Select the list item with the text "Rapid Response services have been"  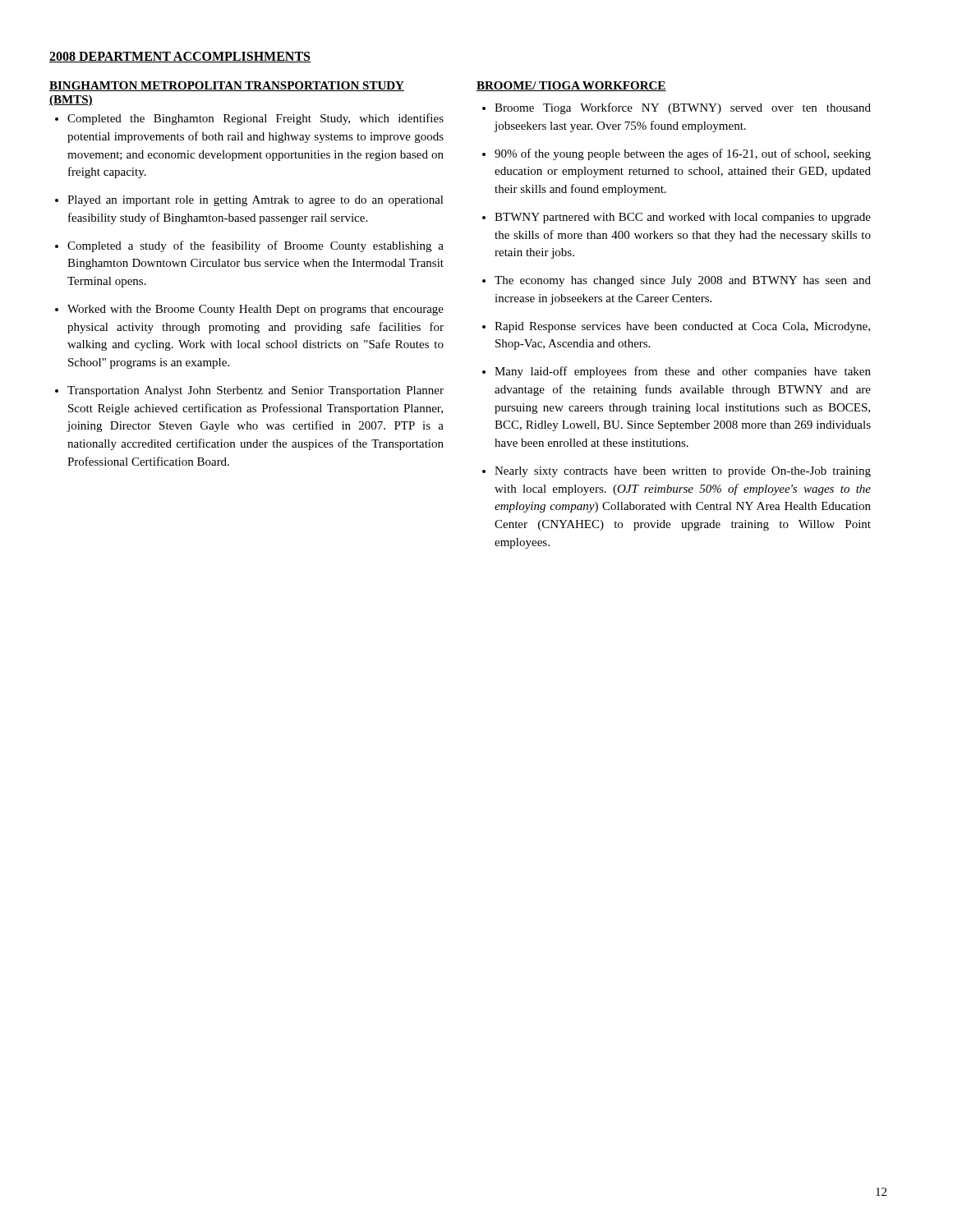click(x=683, y=335)
